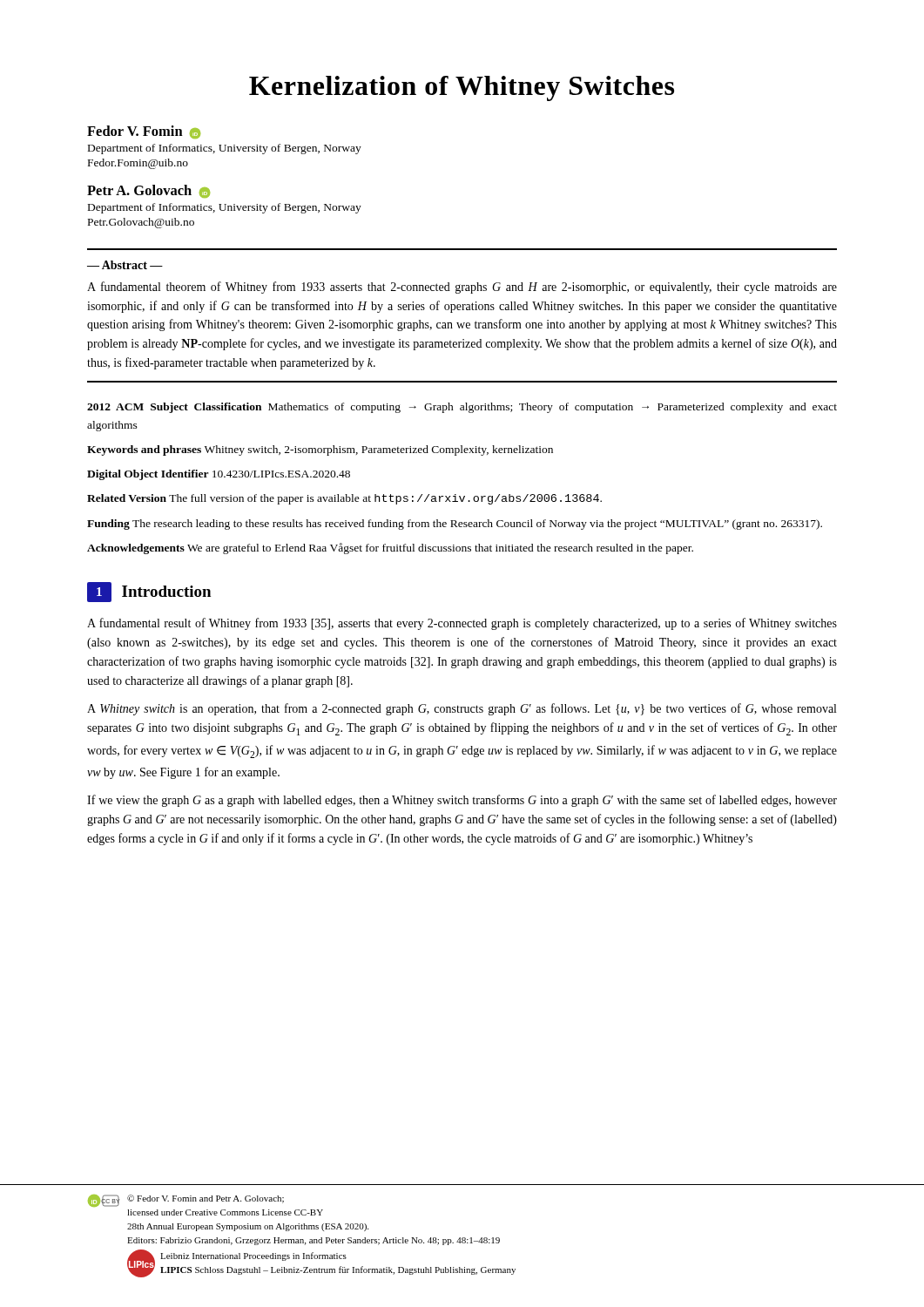Locate the text block starting "Petr A. Golovach iD Department of Informatics, University"
The image size is (924, 1307).
148,191
